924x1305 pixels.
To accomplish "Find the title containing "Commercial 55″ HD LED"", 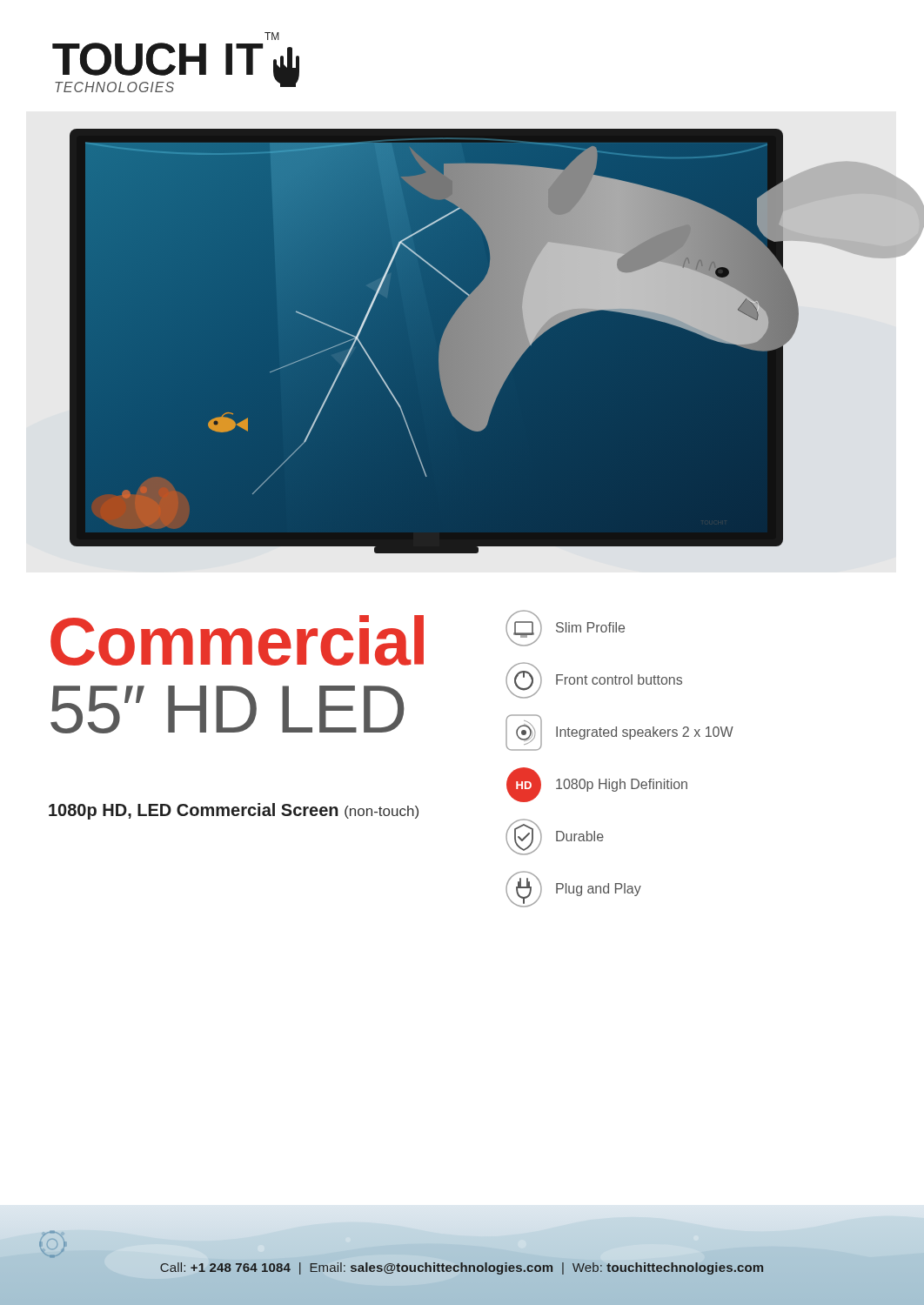I will (244, 675).
